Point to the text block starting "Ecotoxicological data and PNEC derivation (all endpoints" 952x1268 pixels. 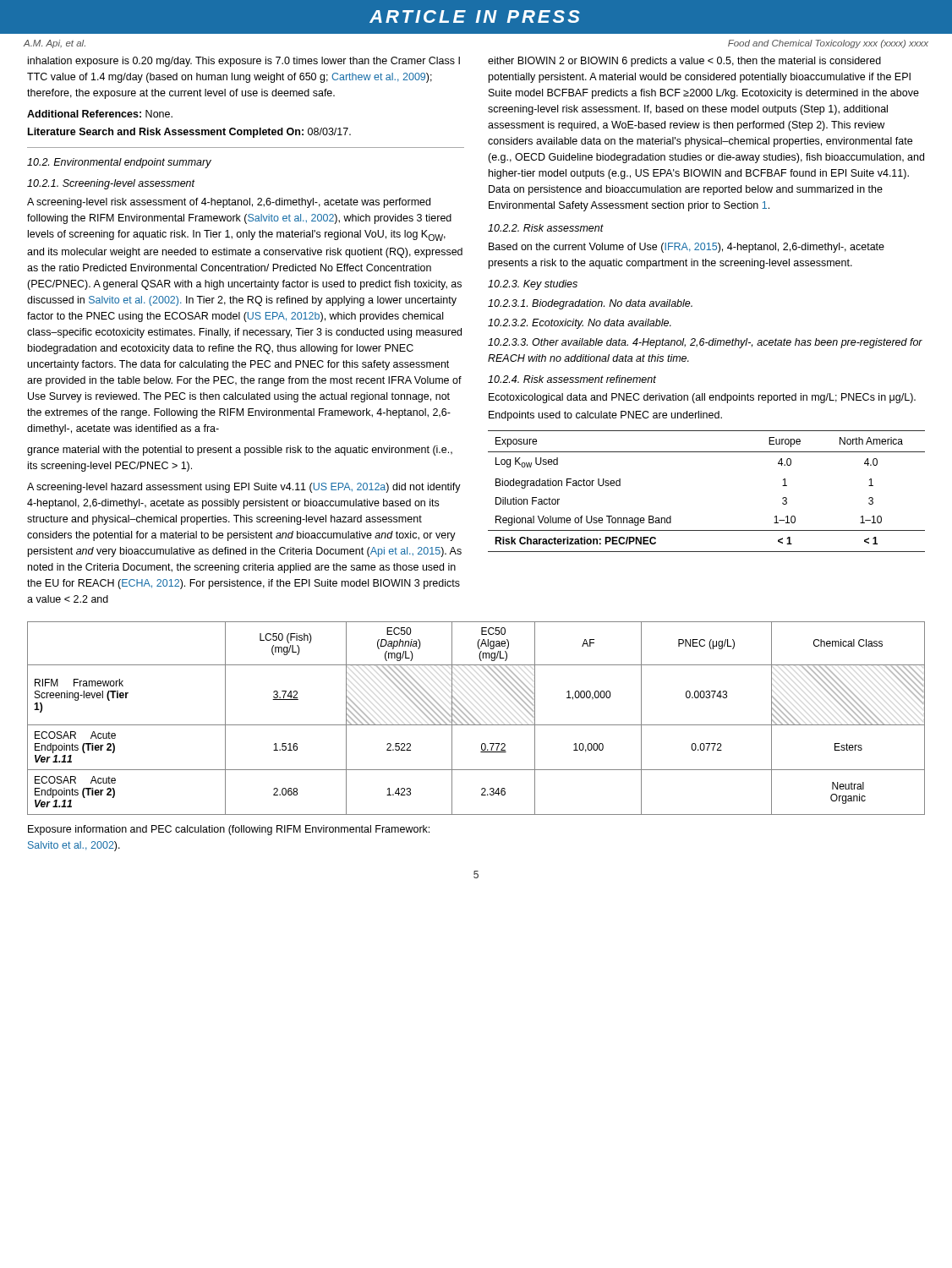point(702,397)
